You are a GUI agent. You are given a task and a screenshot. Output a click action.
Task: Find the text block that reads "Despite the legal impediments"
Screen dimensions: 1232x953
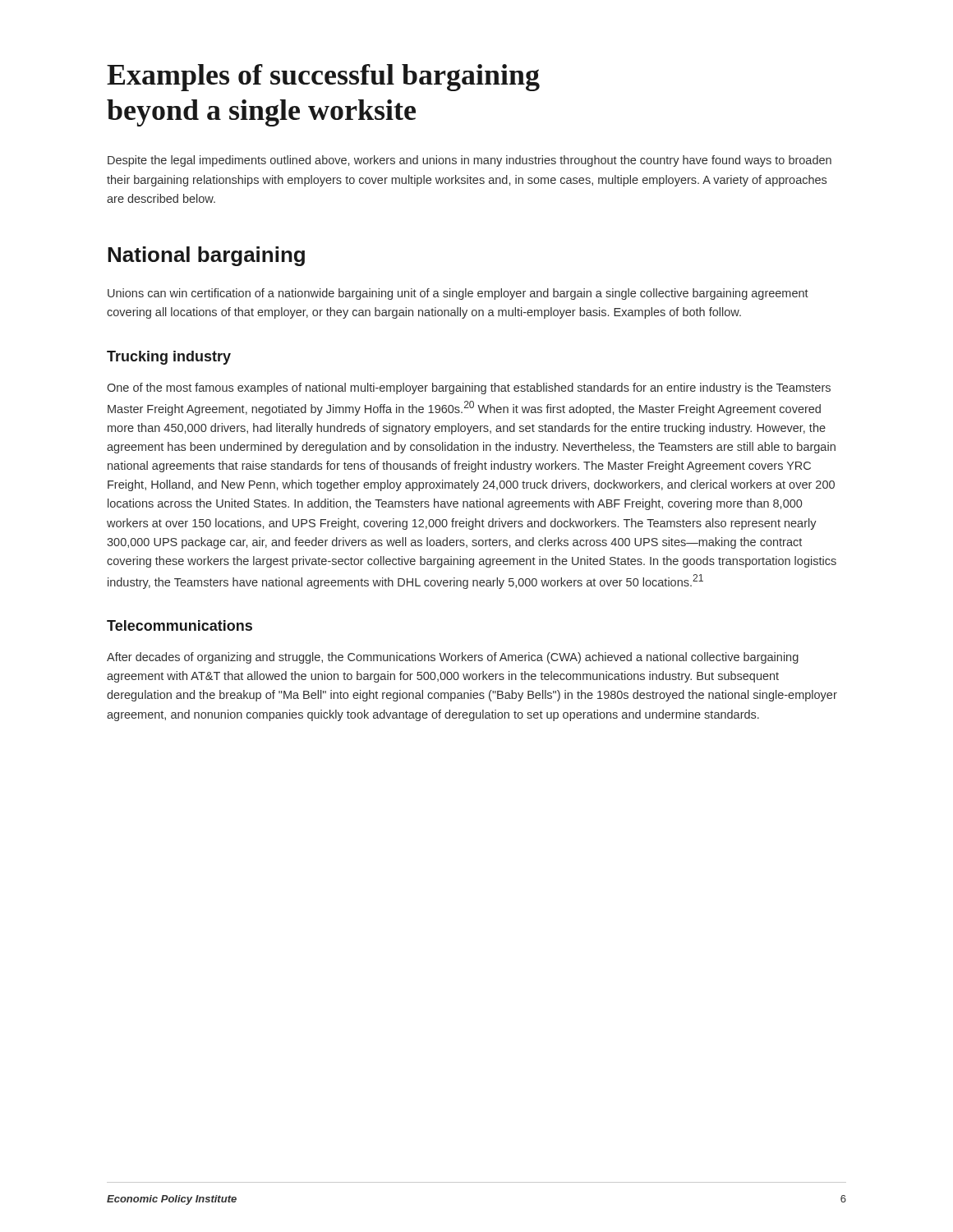point(476,180)
